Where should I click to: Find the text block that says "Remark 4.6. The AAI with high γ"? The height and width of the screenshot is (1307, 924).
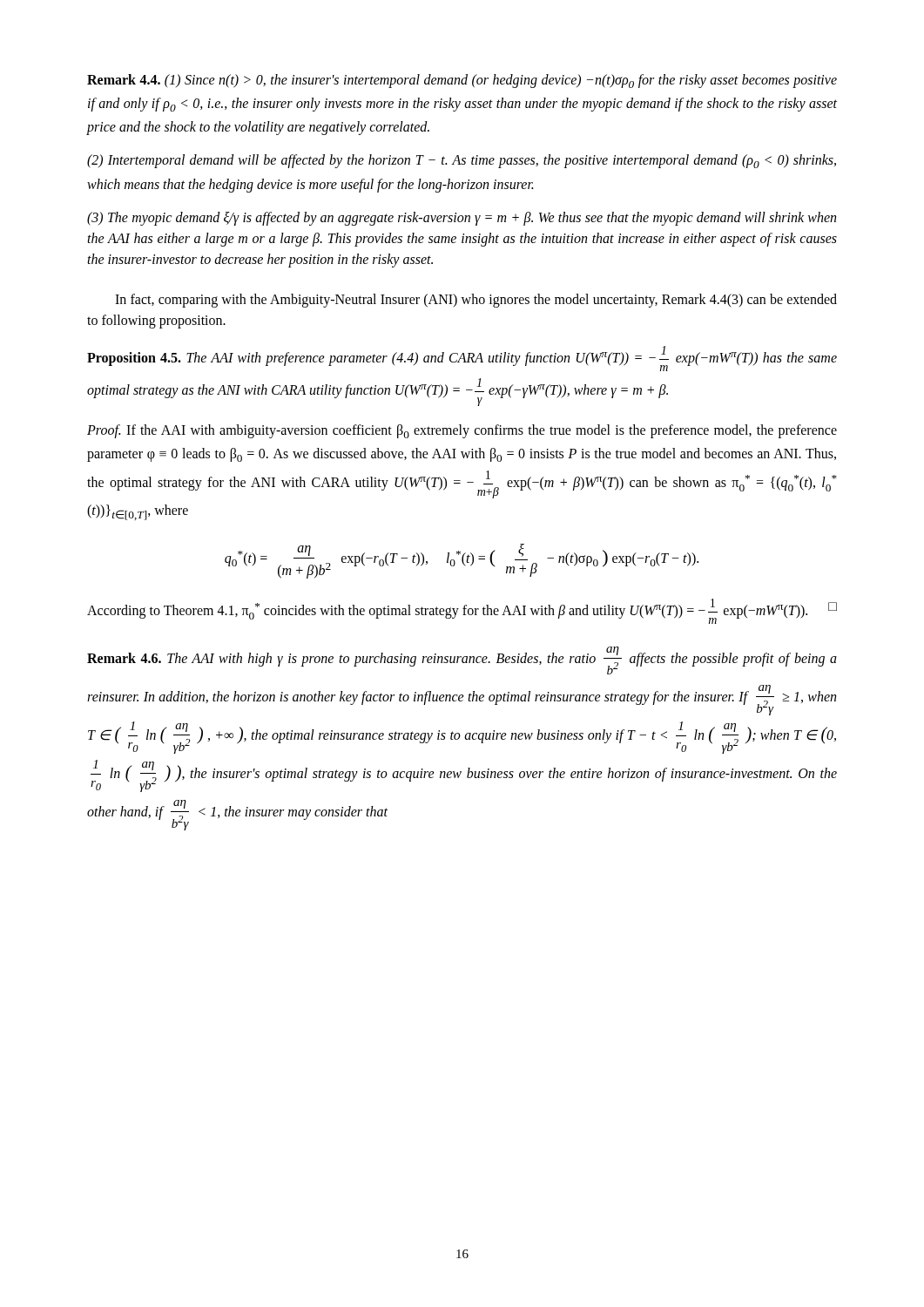pos(462,736)
